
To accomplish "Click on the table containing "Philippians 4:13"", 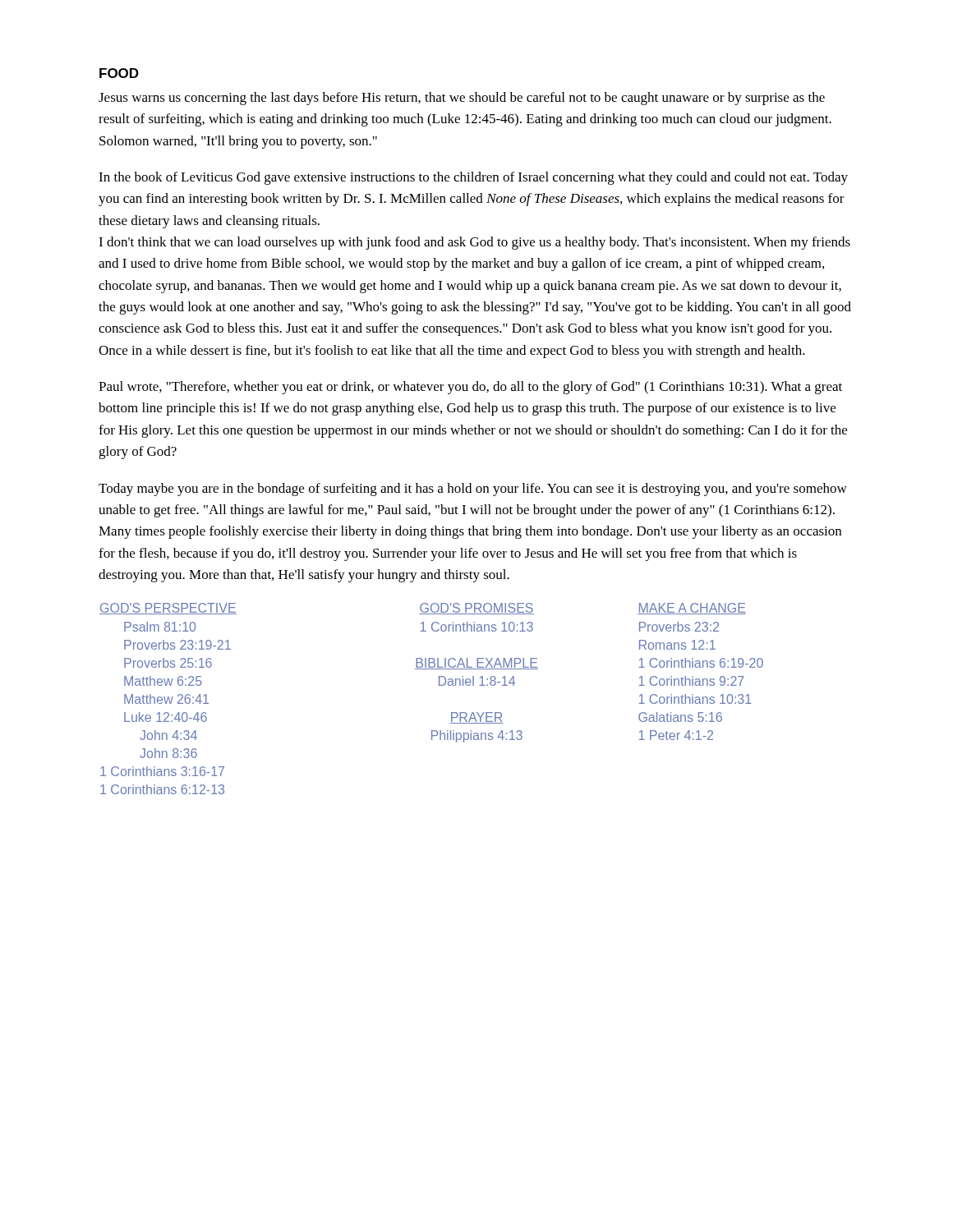I will 476,700.
